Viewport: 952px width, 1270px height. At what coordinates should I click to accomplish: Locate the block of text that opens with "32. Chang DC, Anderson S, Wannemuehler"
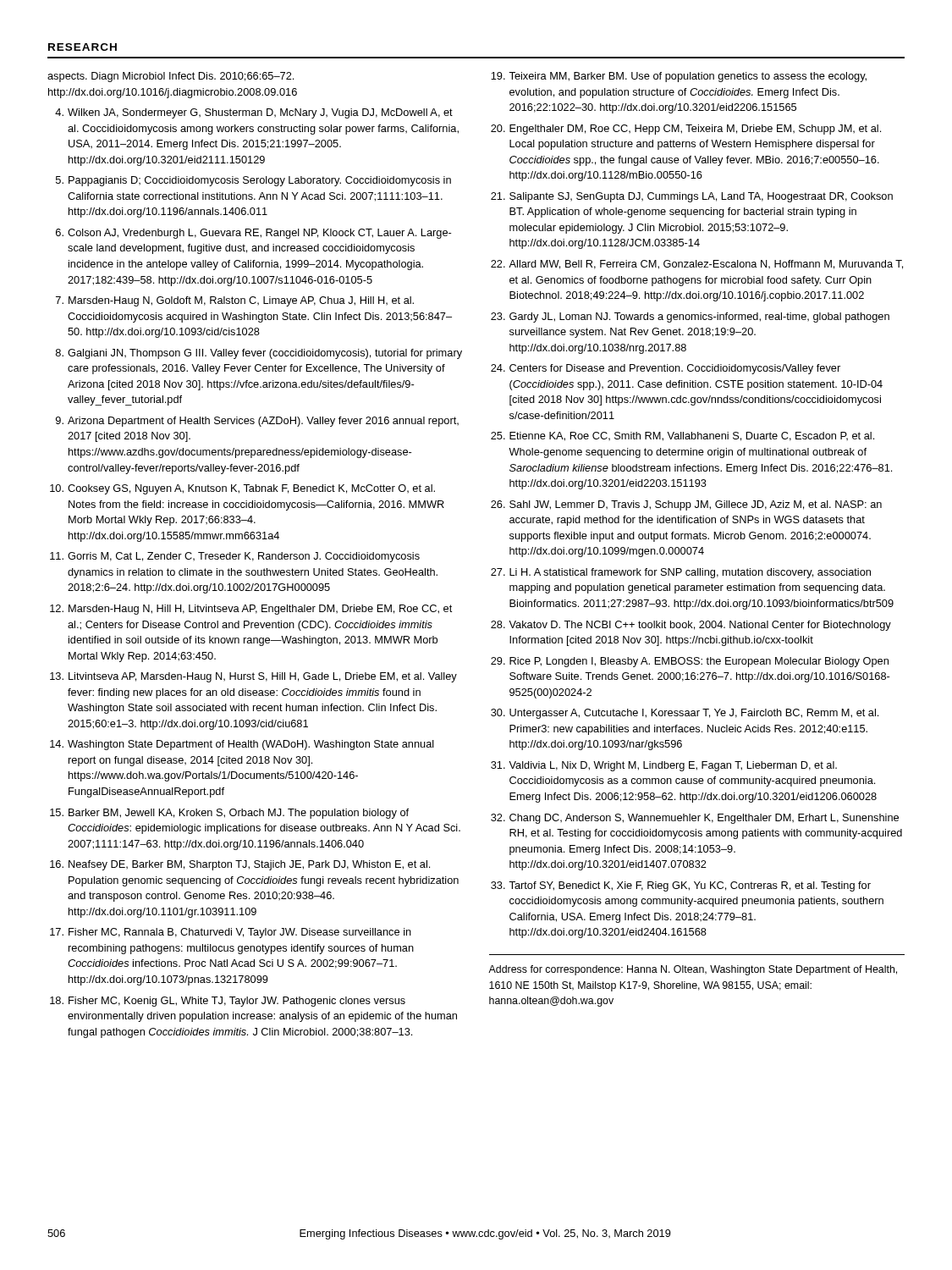697,841
